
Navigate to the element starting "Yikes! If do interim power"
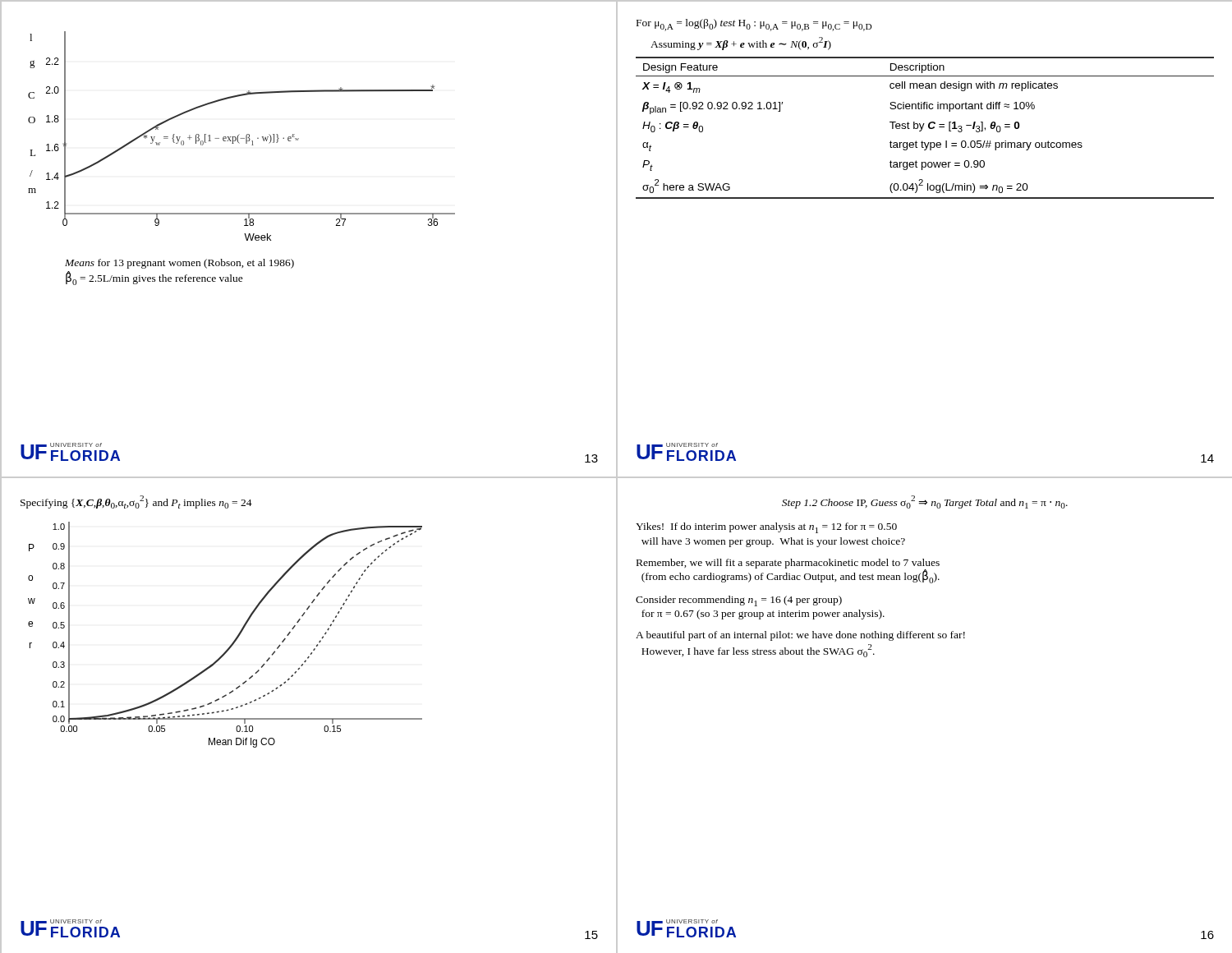click(x=770, y=534)
